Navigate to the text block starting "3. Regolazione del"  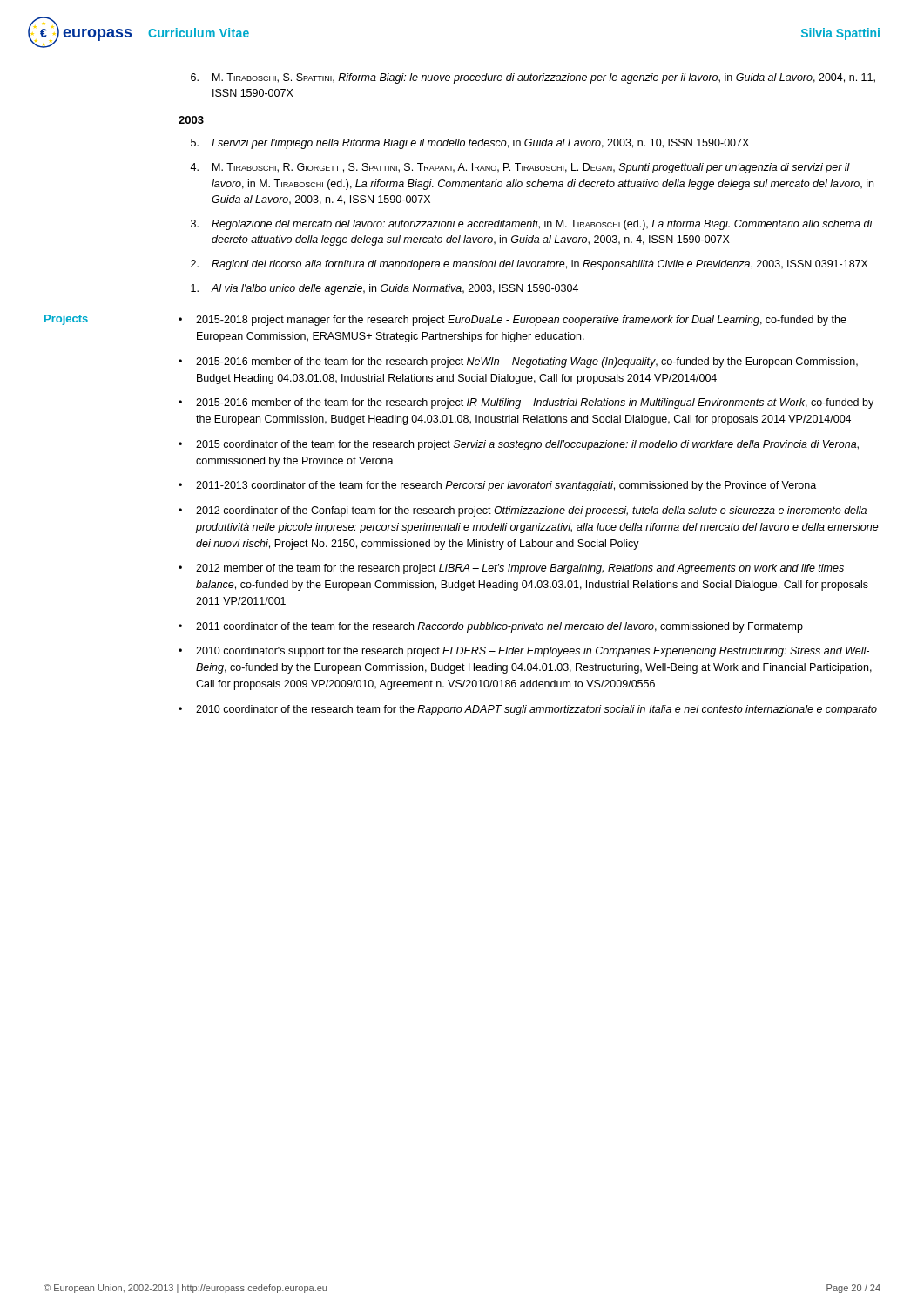[529, 232]
